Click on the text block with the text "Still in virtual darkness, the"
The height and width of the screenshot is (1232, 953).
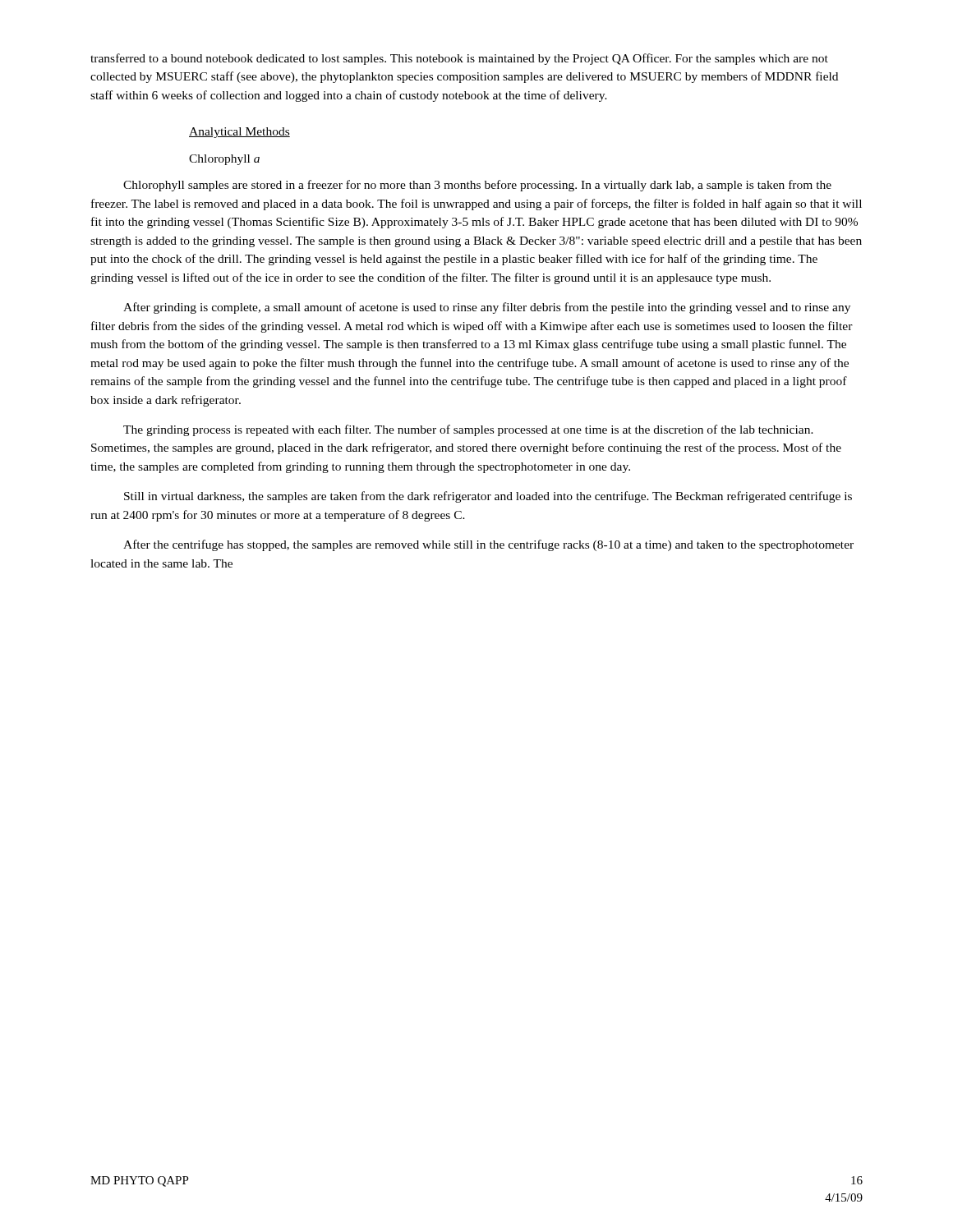point(476,506)
